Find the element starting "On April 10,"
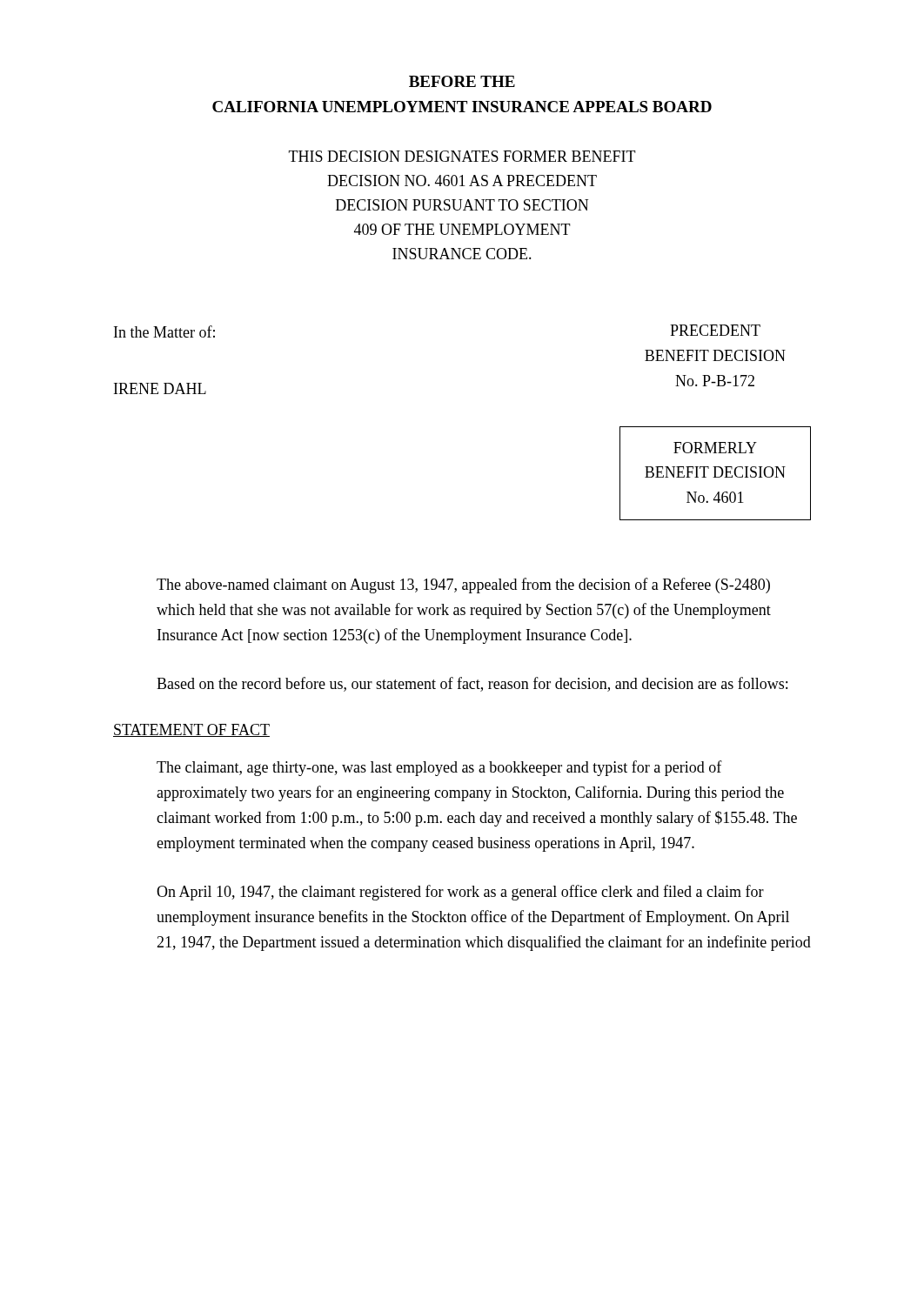Image resolution: width=924 pixels, height=1305 pixels. pos(484,918)
